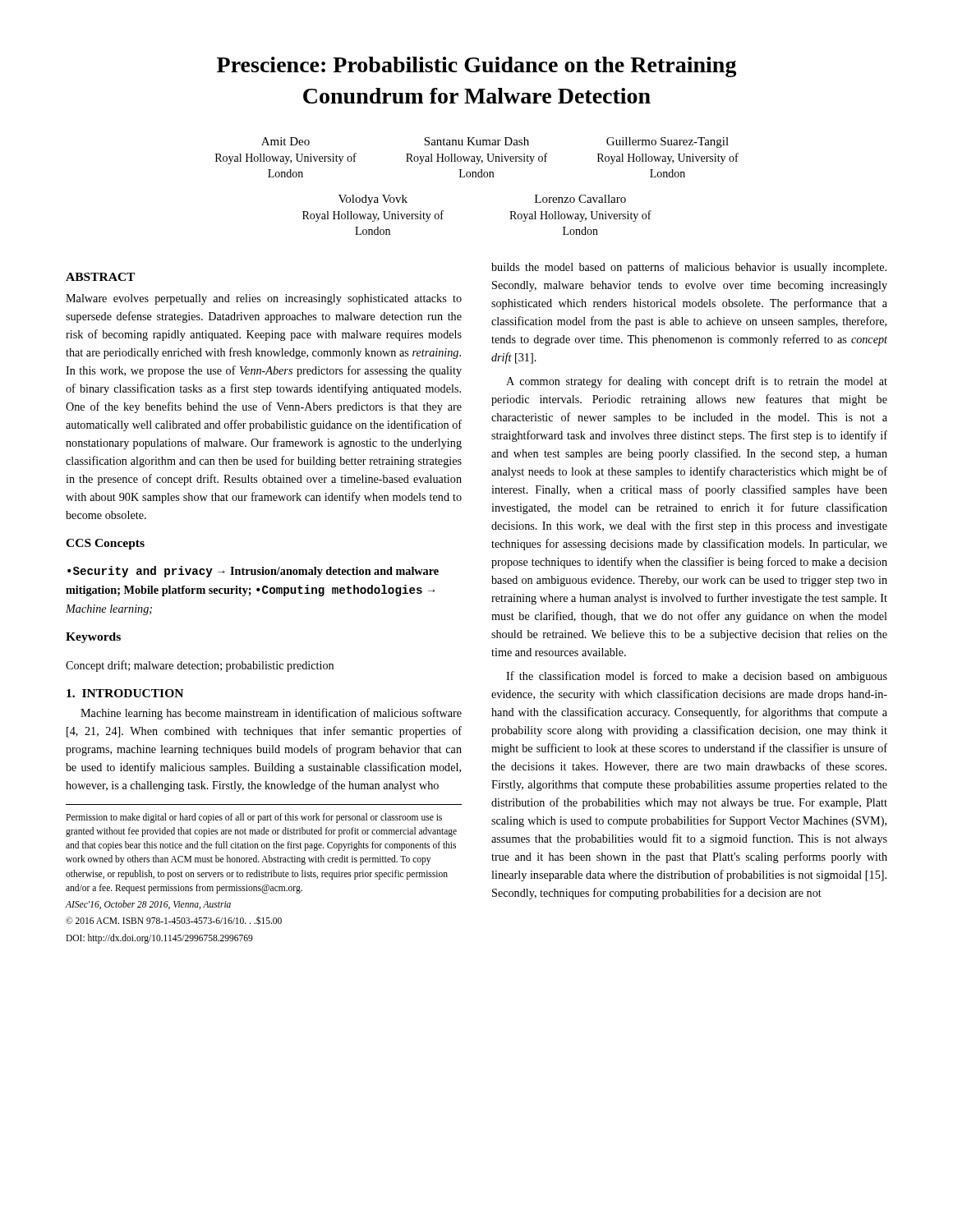
Task: Find the block on this page that starts "Amit Deo Royal Holloway, University of London Santanu"
Action: pyautogui.click(x=476, y=186)
